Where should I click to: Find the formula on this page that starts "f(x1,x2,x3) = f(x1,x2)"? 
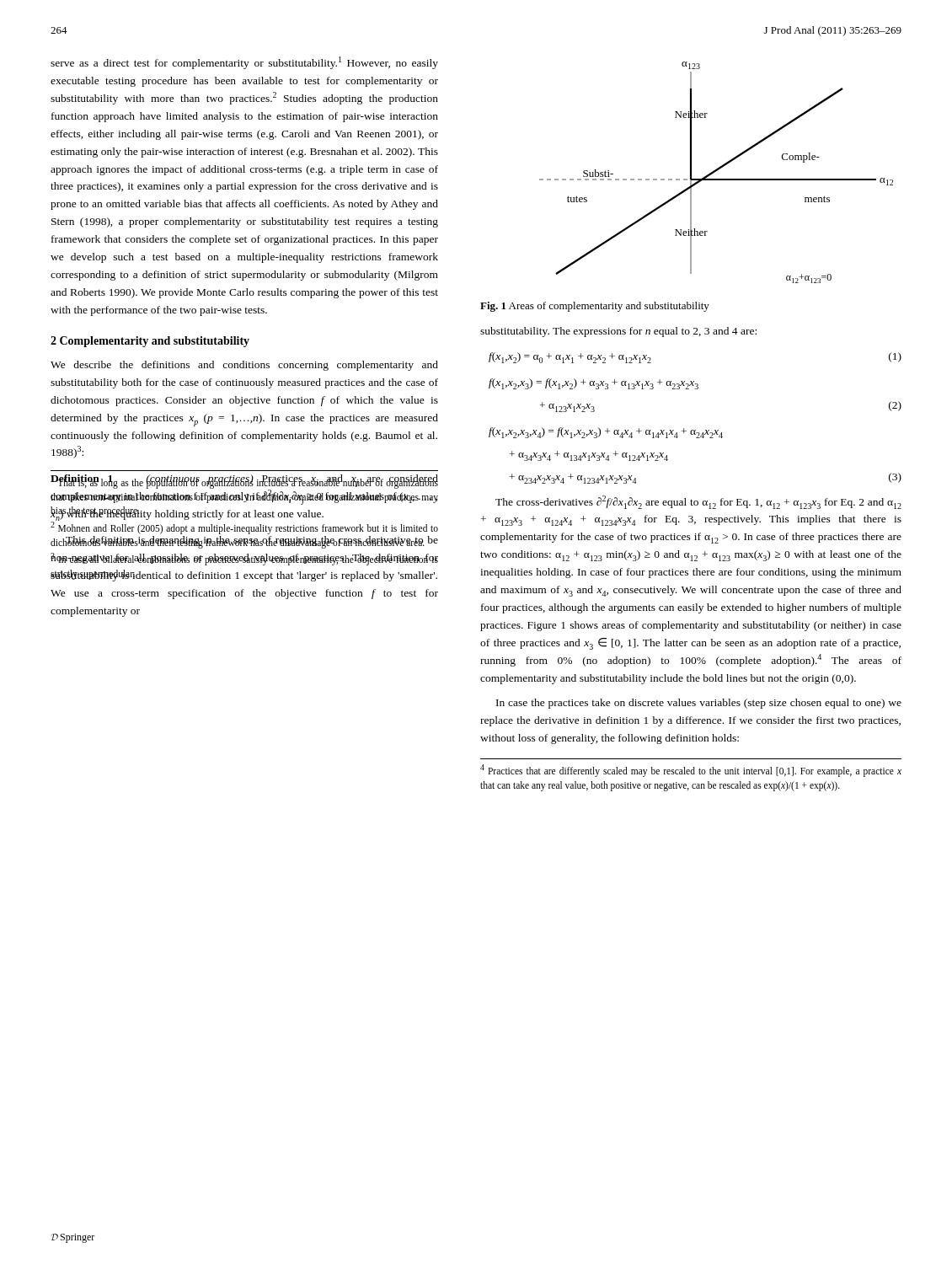(x=695, y=394)
